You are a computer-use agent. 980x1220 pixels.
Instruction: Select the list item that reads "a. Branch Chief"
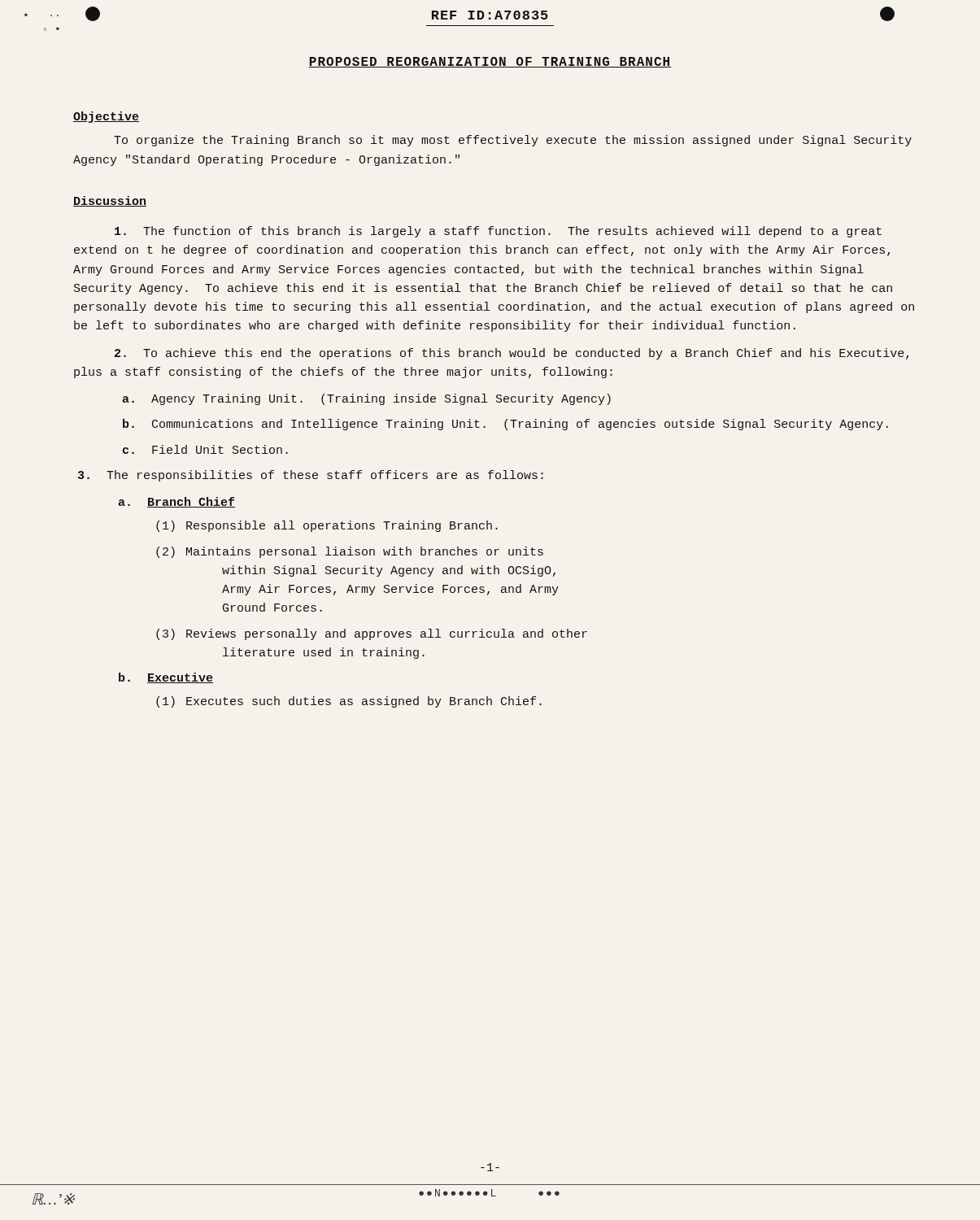pyautogui.click(x=176, y=503)
